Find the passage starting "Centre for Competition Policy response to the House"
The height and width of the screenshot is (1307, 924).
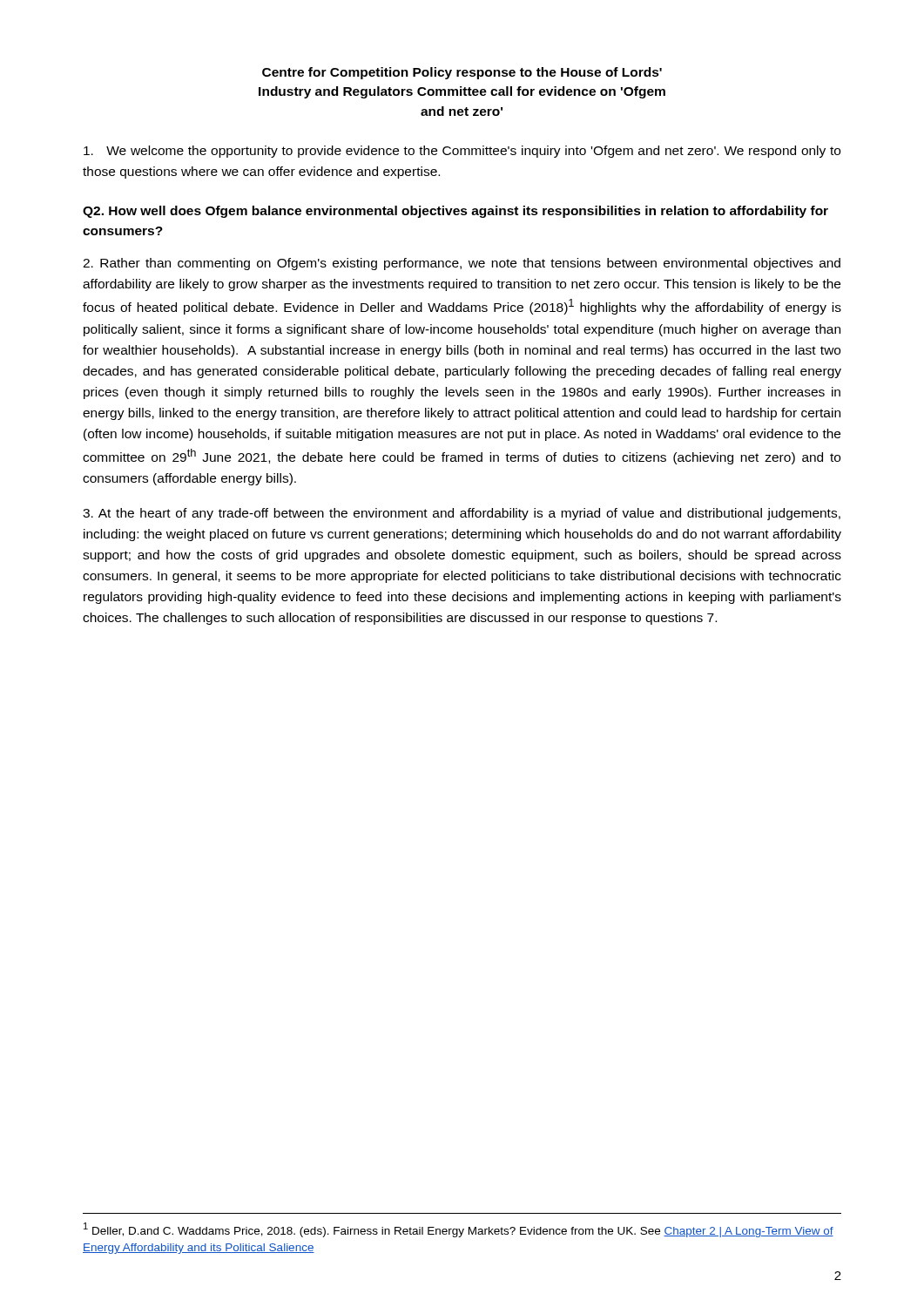[x=462, y=91]
